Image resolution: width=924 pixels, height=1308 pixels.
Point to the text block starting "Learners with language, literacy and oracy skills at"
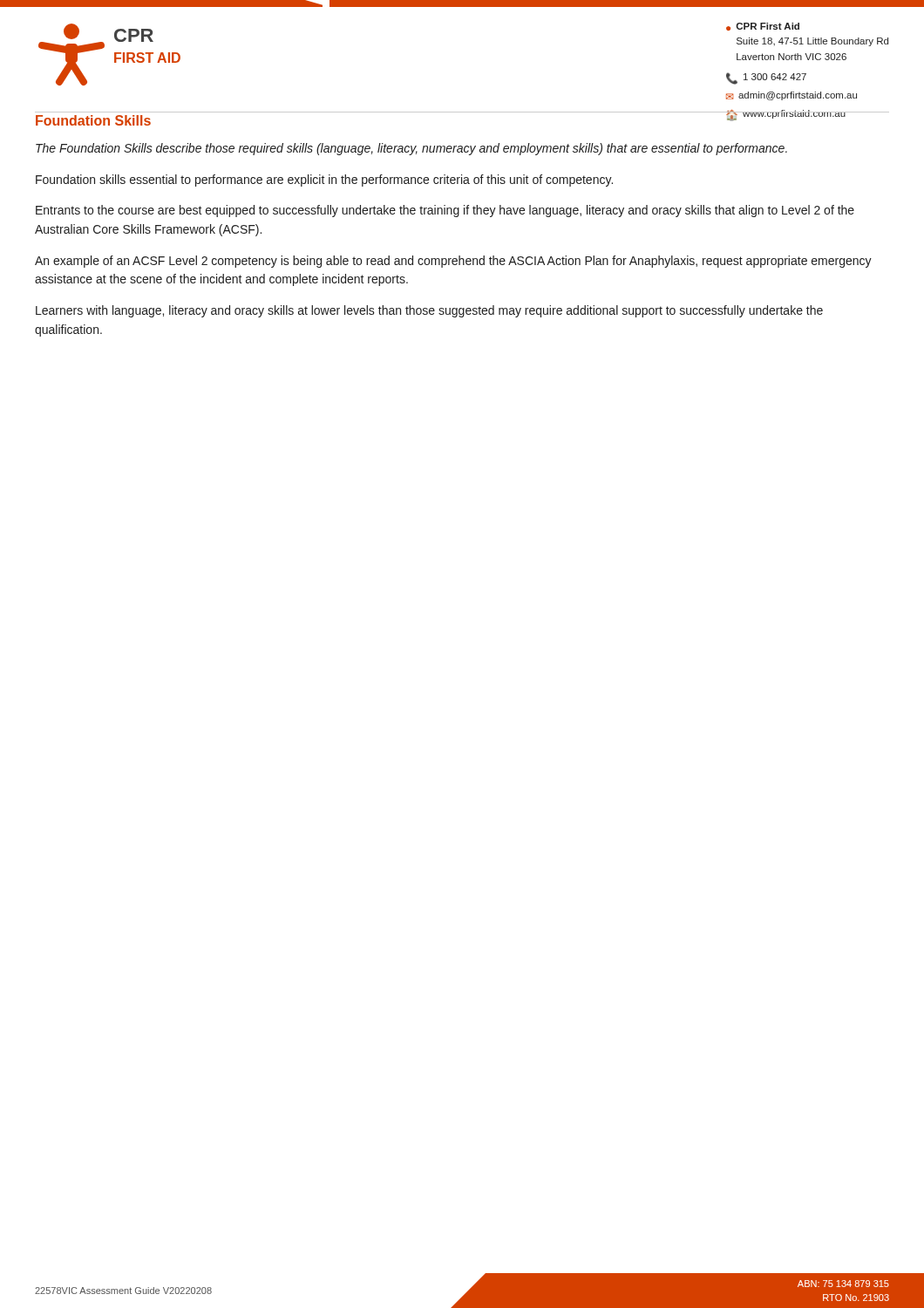[x=429, y=320]
